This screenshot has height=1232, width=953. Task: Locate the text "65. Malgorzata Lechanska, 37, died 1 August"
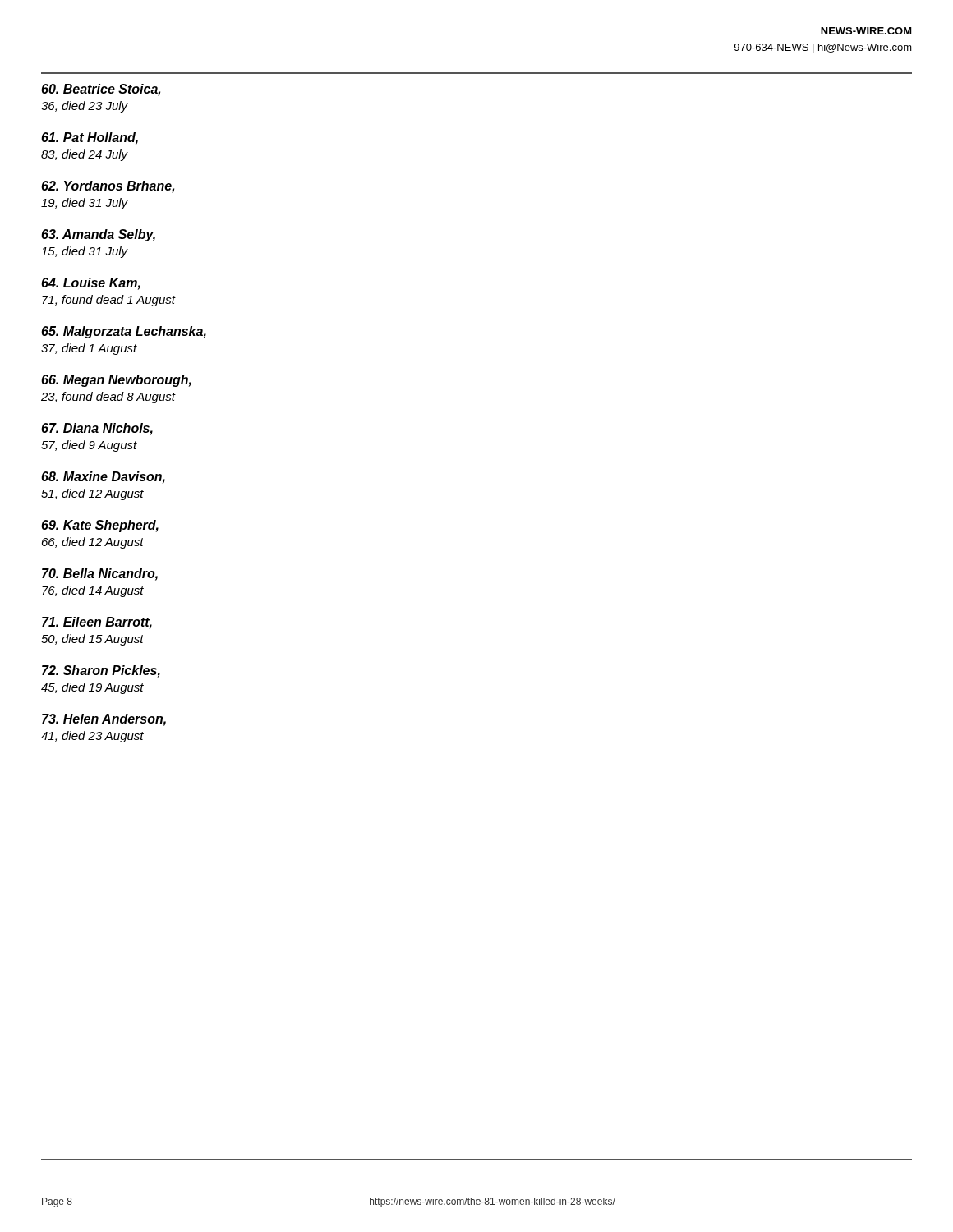click(124, 332)
